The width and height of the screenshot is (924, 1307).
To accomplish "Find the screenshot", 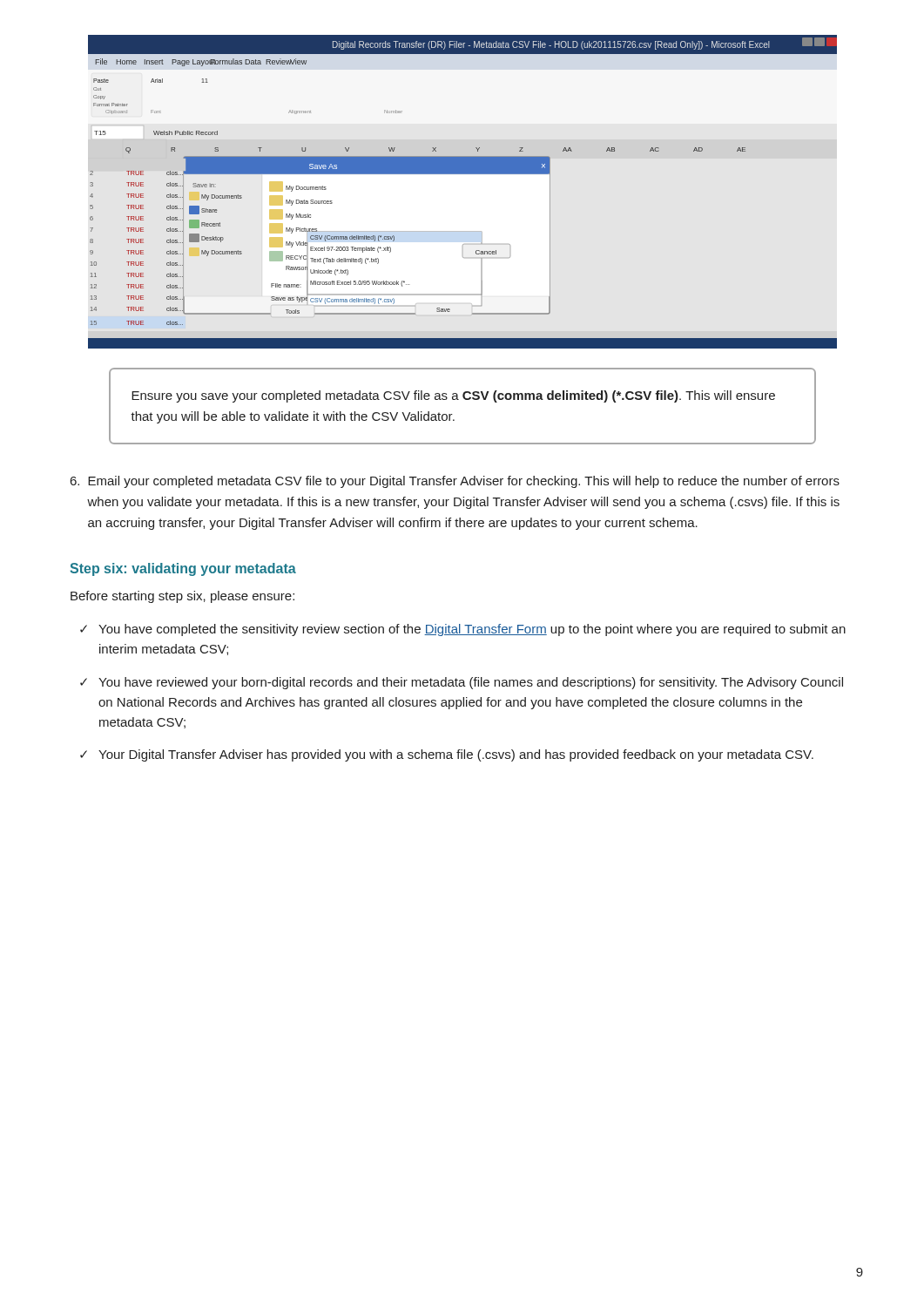I will click(x=462, y=192).
